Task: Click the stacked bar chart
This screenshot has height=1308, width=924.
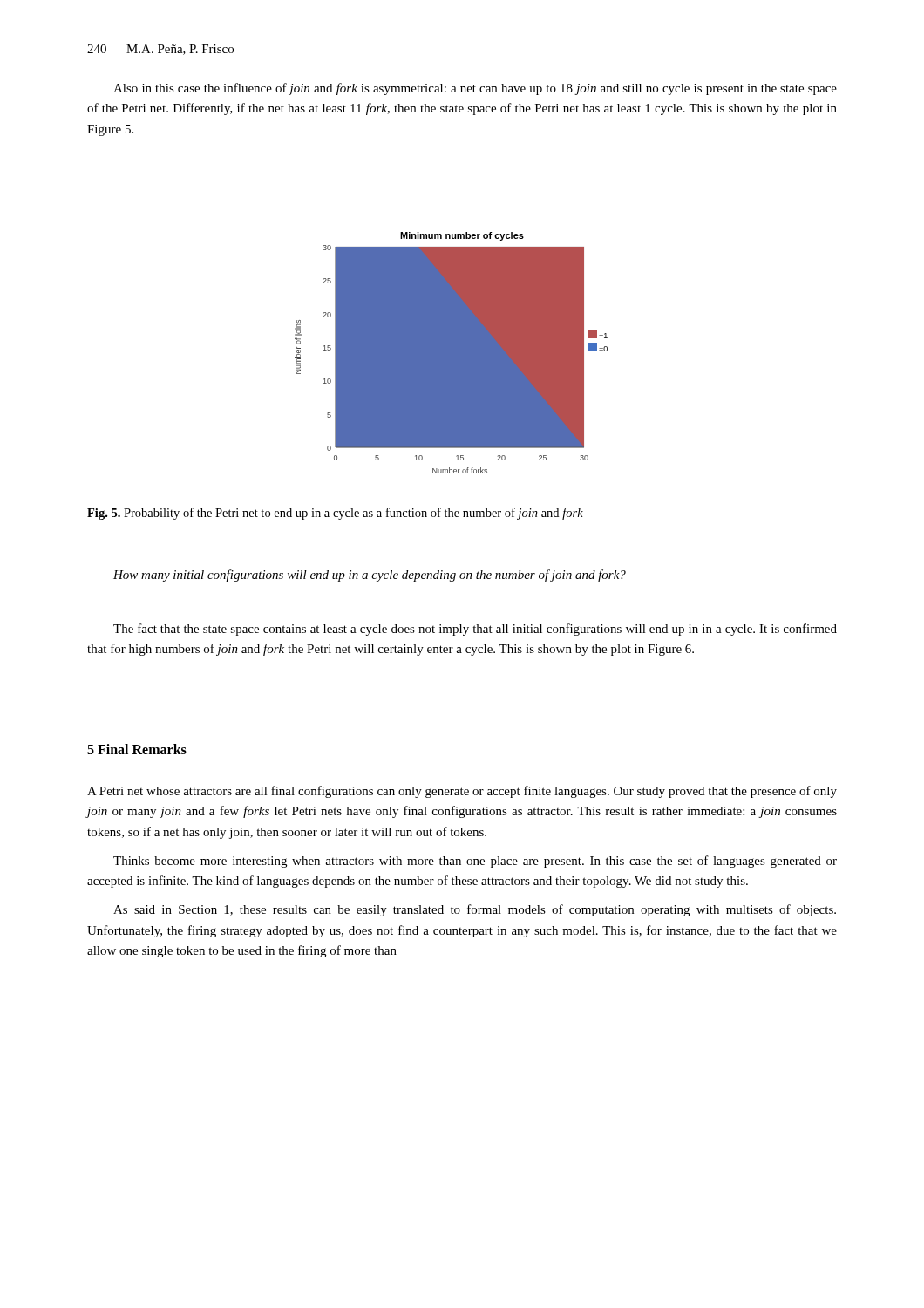Action: pyautogui.click(x=462, y=360)
